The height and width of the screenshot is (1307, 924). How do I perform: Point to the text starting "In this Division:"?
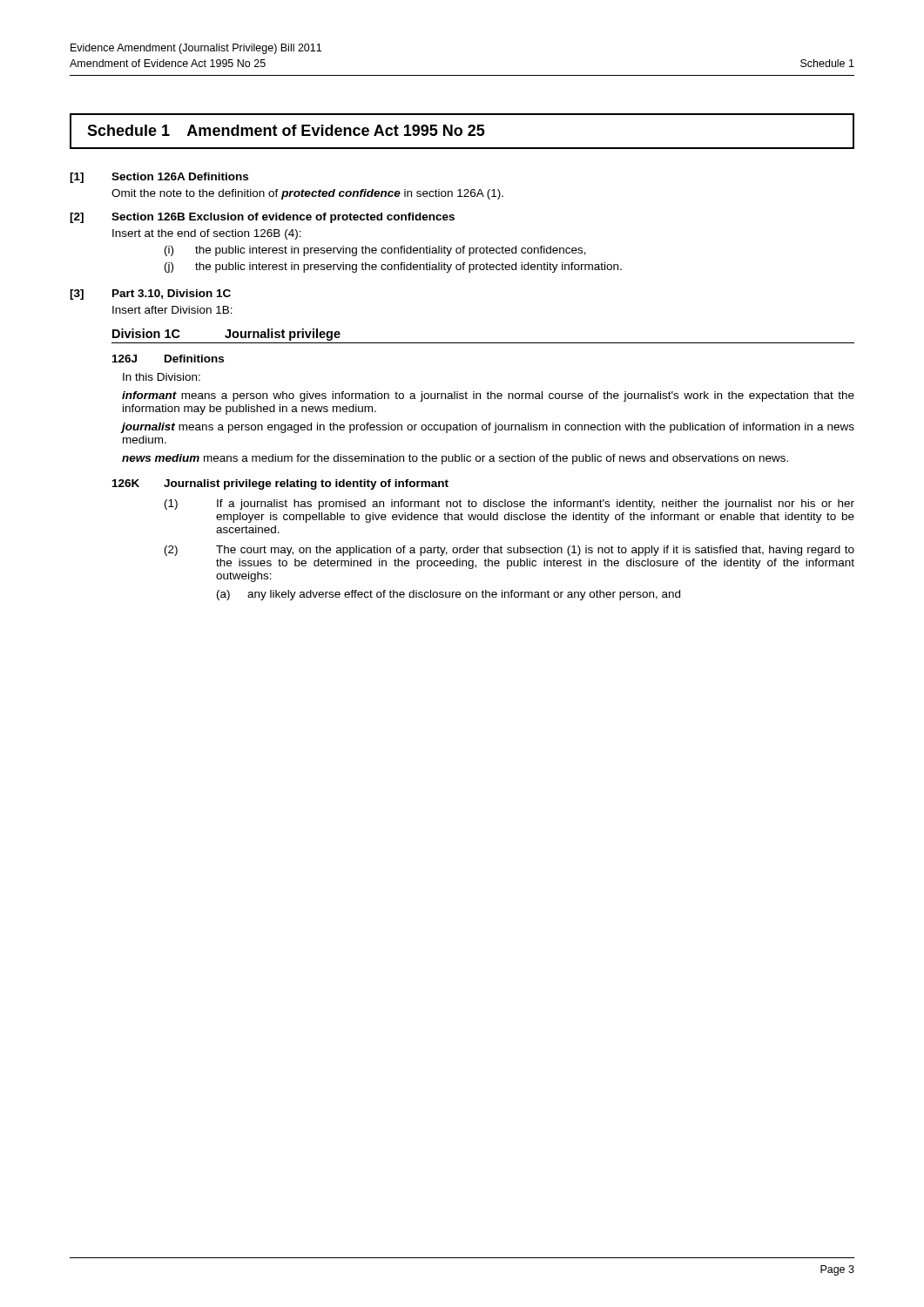161,377
